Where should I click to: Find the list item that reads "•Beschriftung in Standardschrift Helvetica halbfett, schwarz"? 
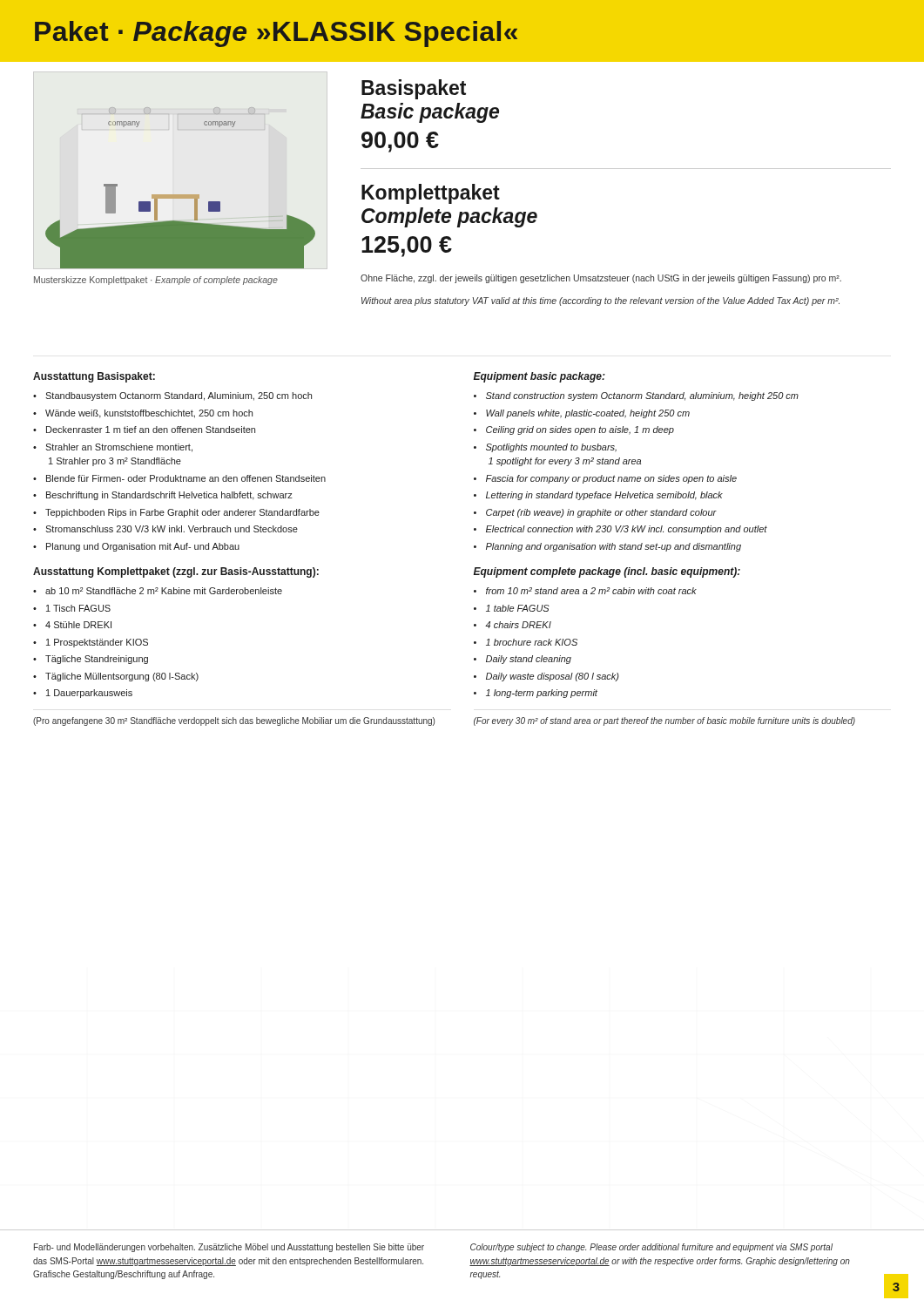163,495
